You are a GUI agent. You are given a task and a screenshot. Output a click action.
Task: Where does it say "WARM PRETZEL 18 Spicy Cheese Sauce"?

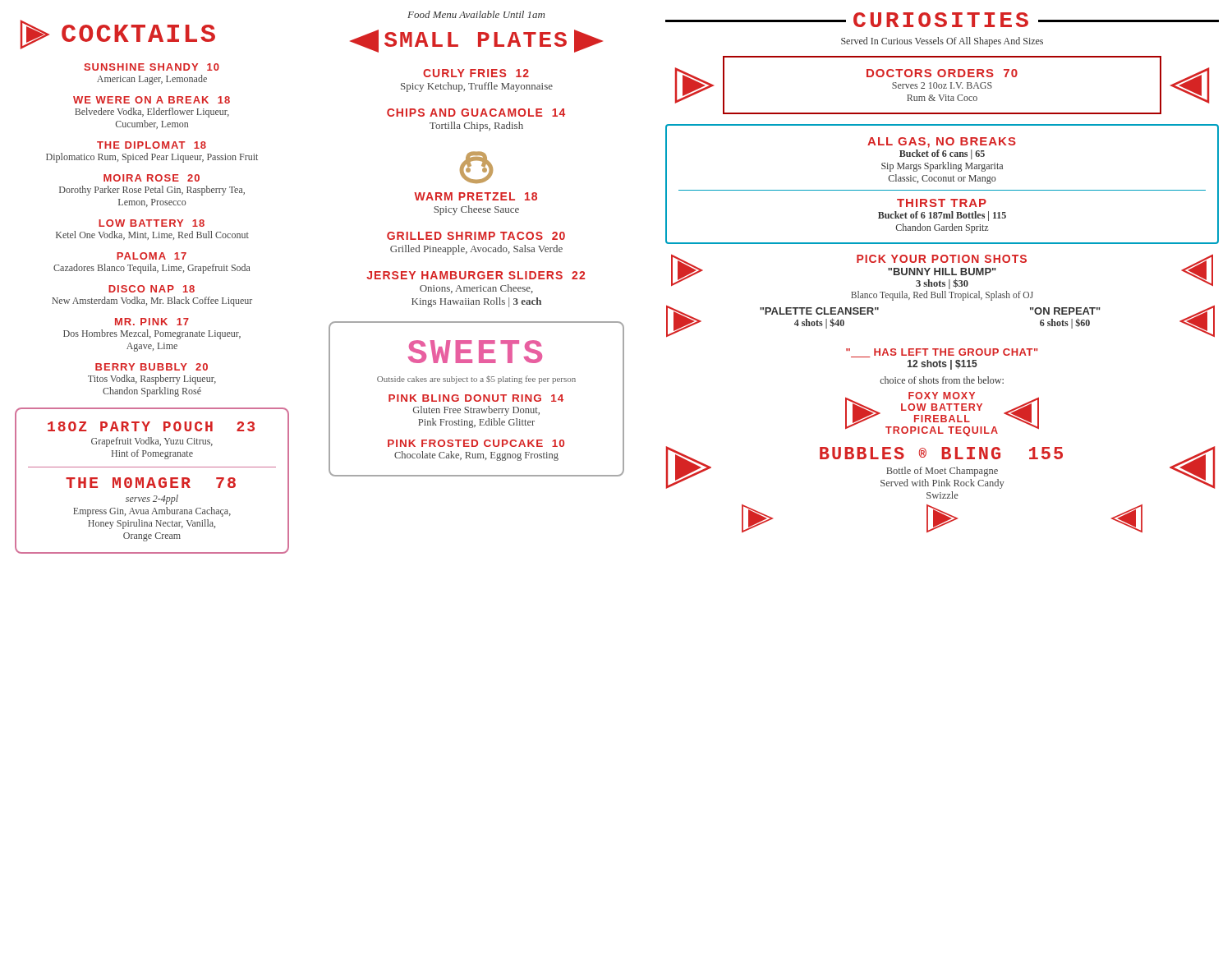pos(476,203)
